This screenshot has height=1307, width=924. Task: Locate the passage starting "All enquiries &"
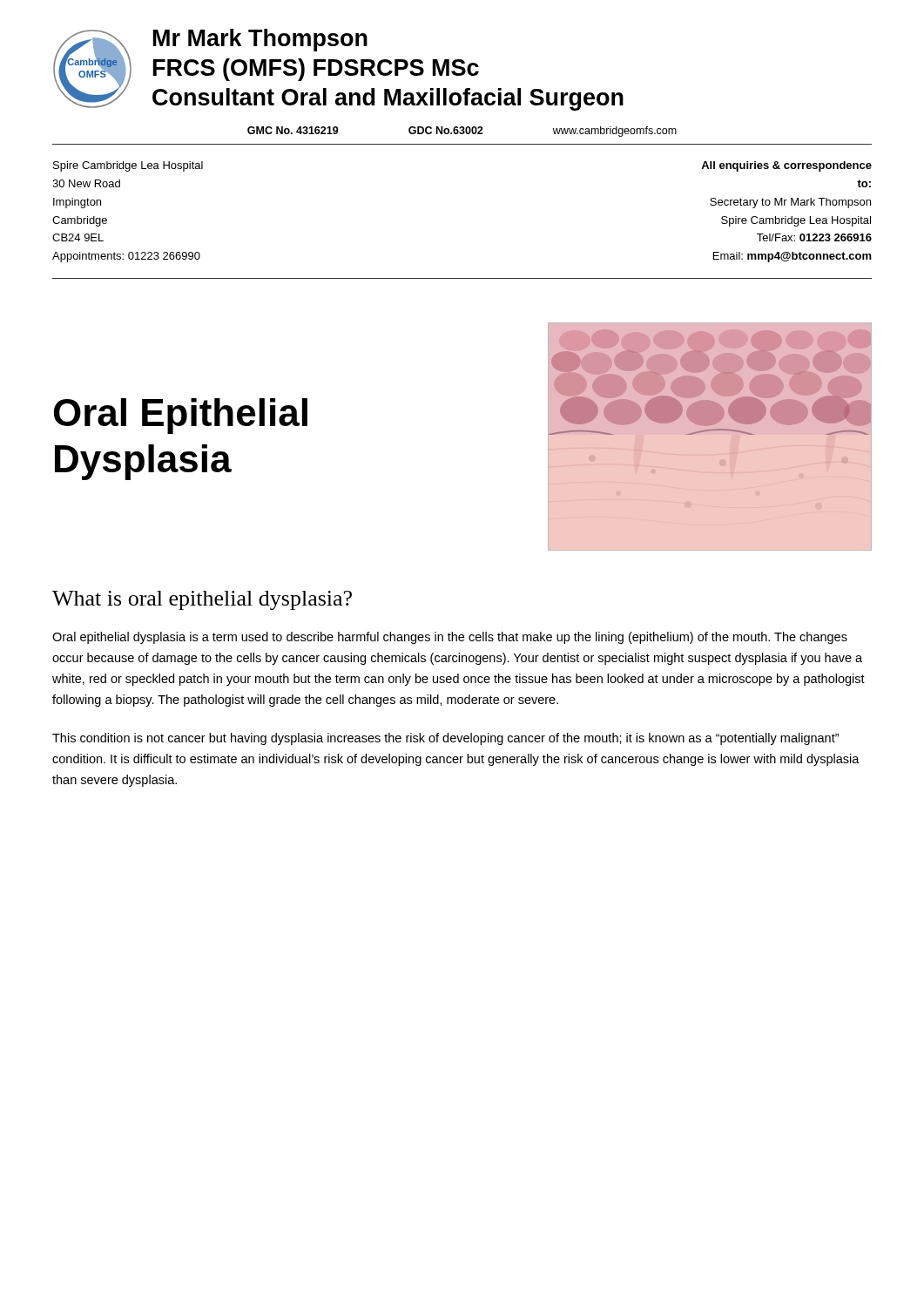coord(786,211)
